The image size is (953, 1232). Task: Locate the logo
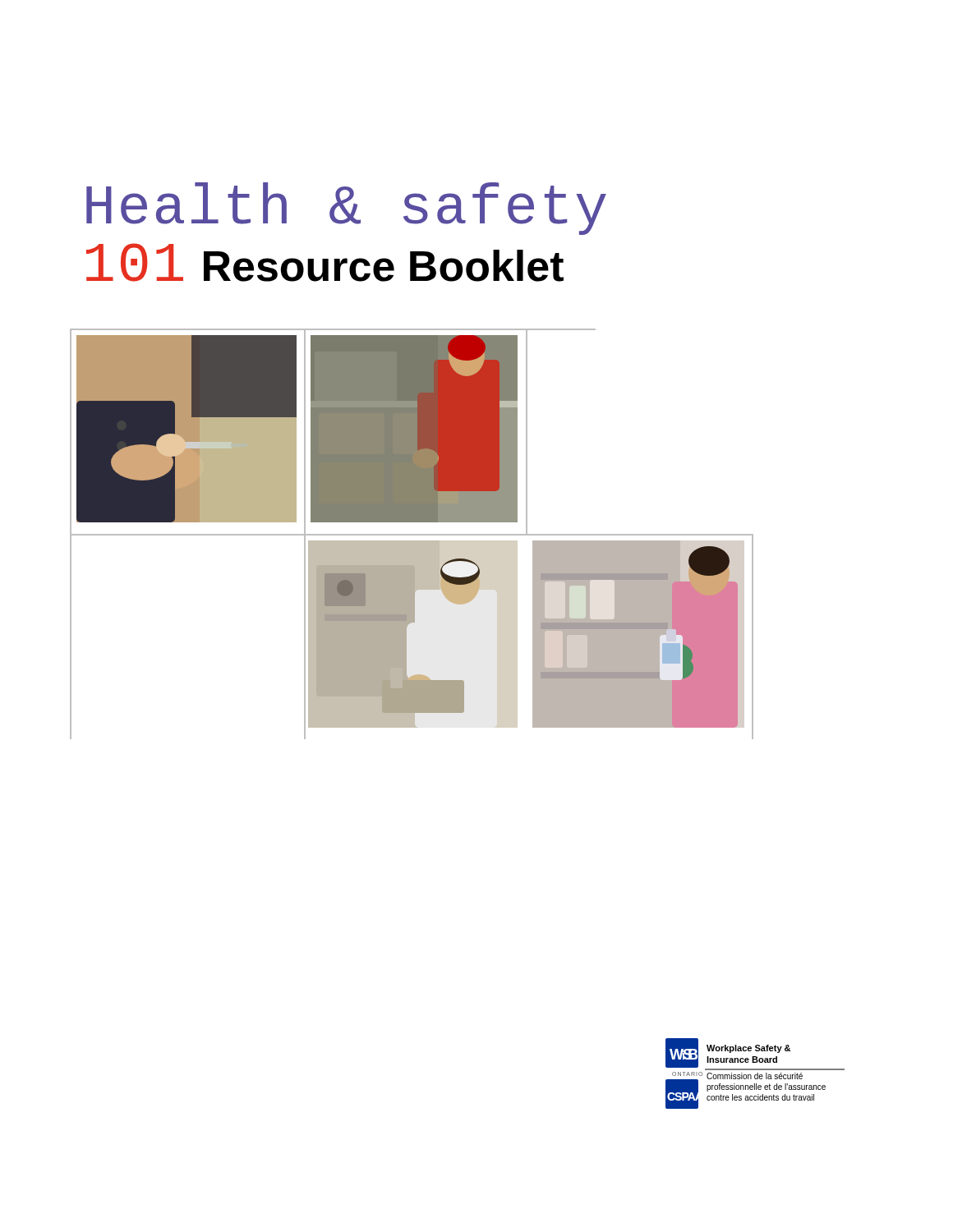(x=756, y=1073)
